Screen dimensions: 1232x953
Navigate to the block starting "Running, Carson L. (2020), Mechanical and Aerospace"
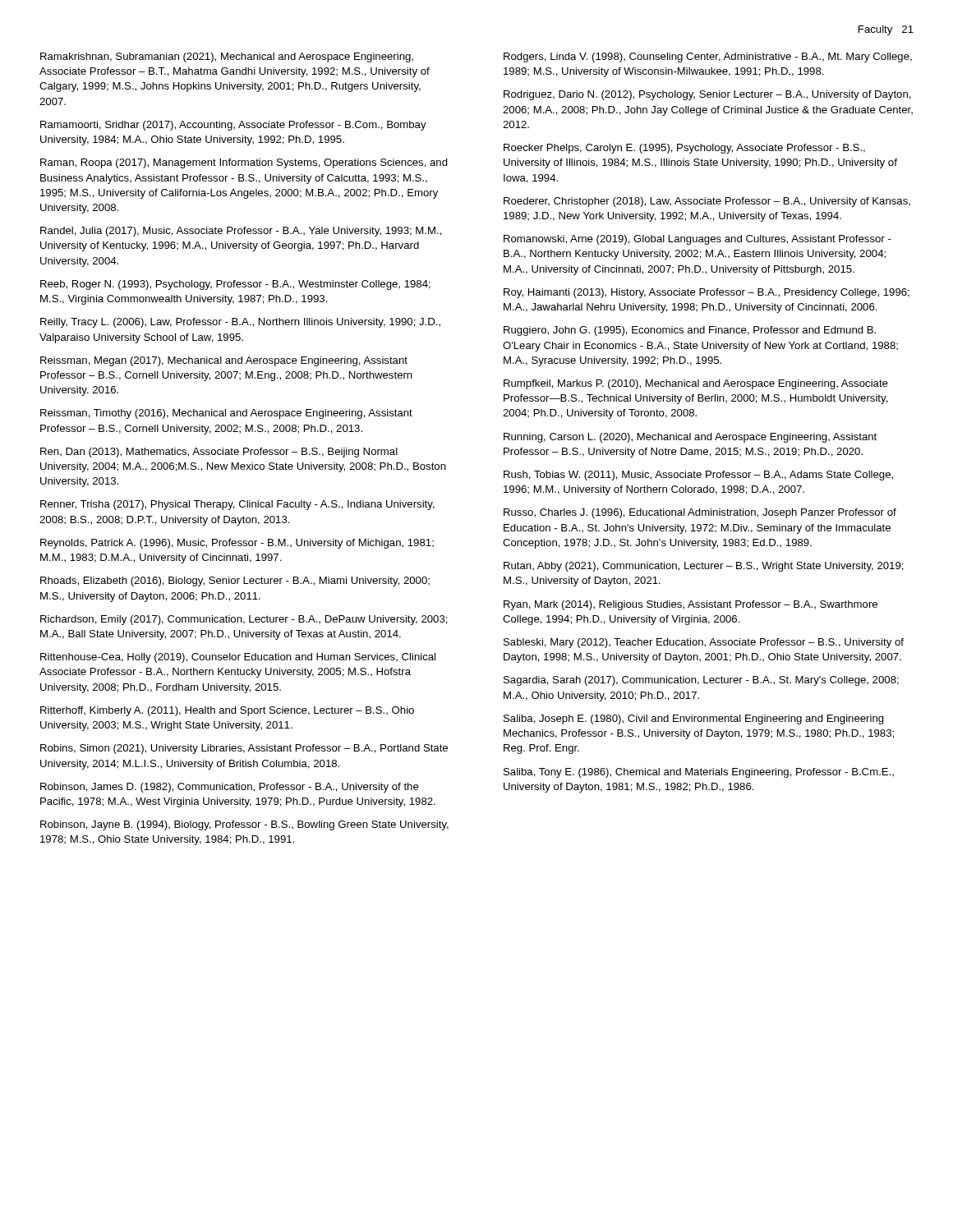690,444
